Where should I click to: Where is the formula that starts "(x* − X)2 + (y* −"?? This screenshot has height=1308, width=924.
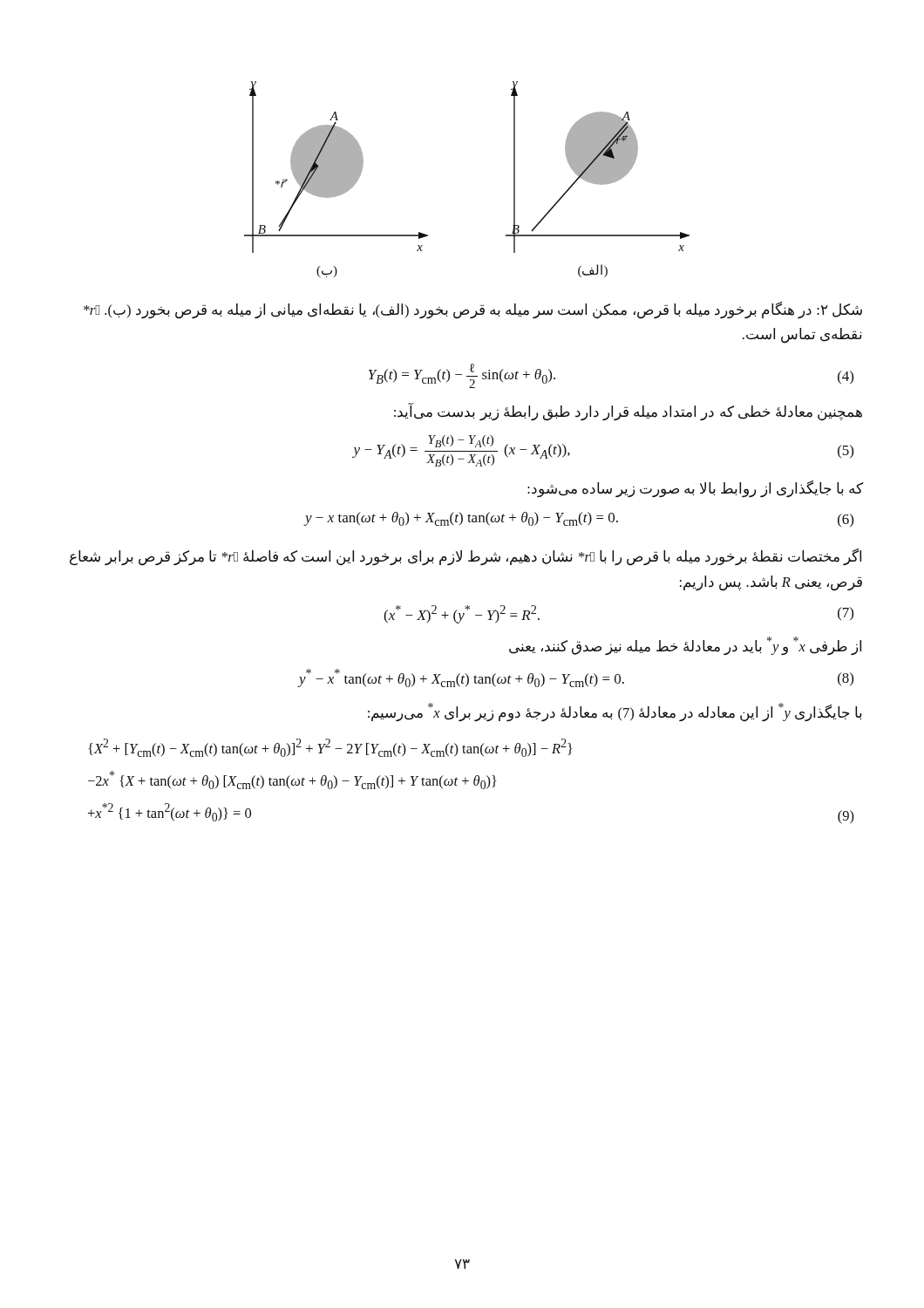(x=461, y=615)
